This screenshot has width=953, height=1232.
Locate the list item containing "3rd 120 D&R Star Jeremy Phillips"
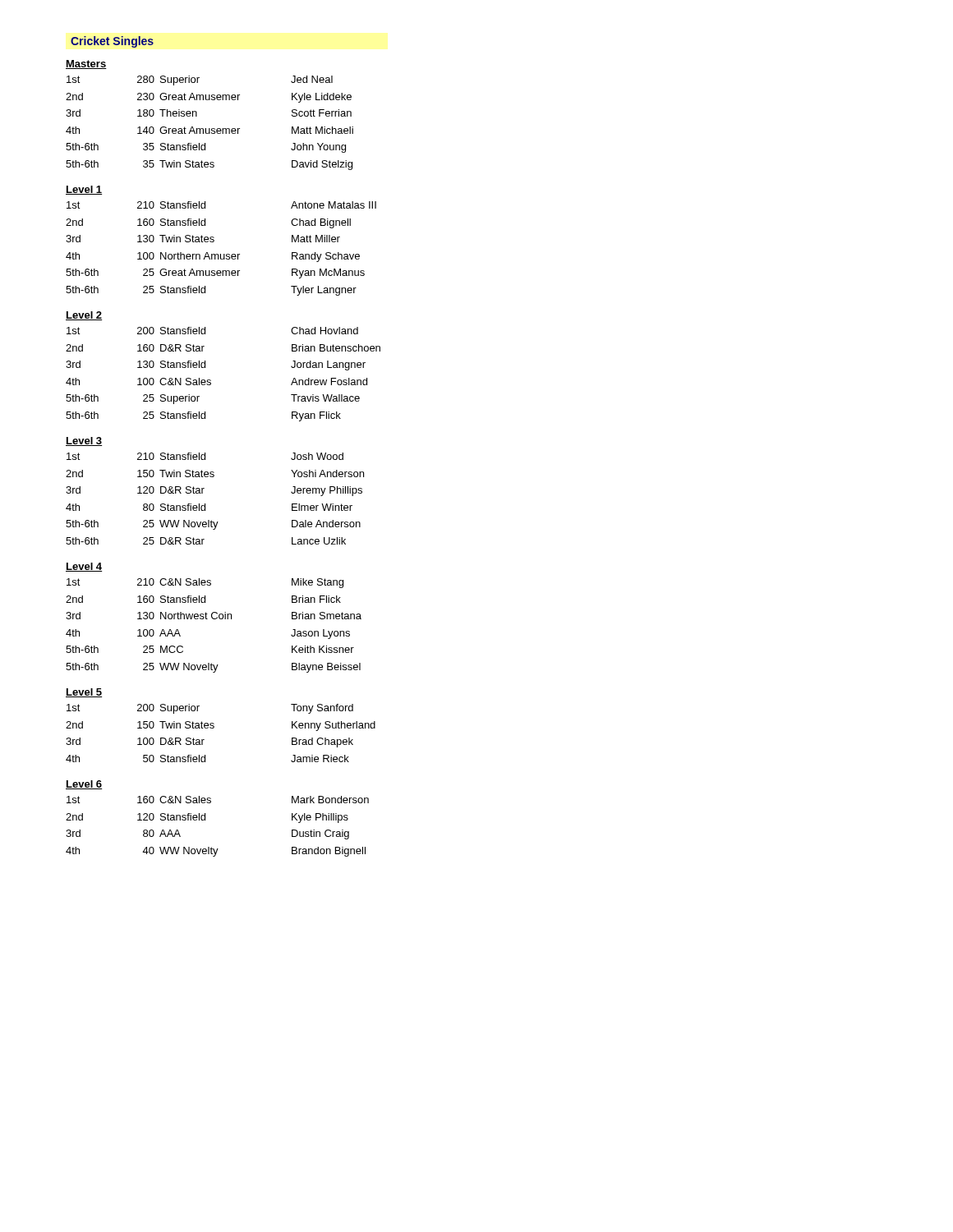click(76, 491)
